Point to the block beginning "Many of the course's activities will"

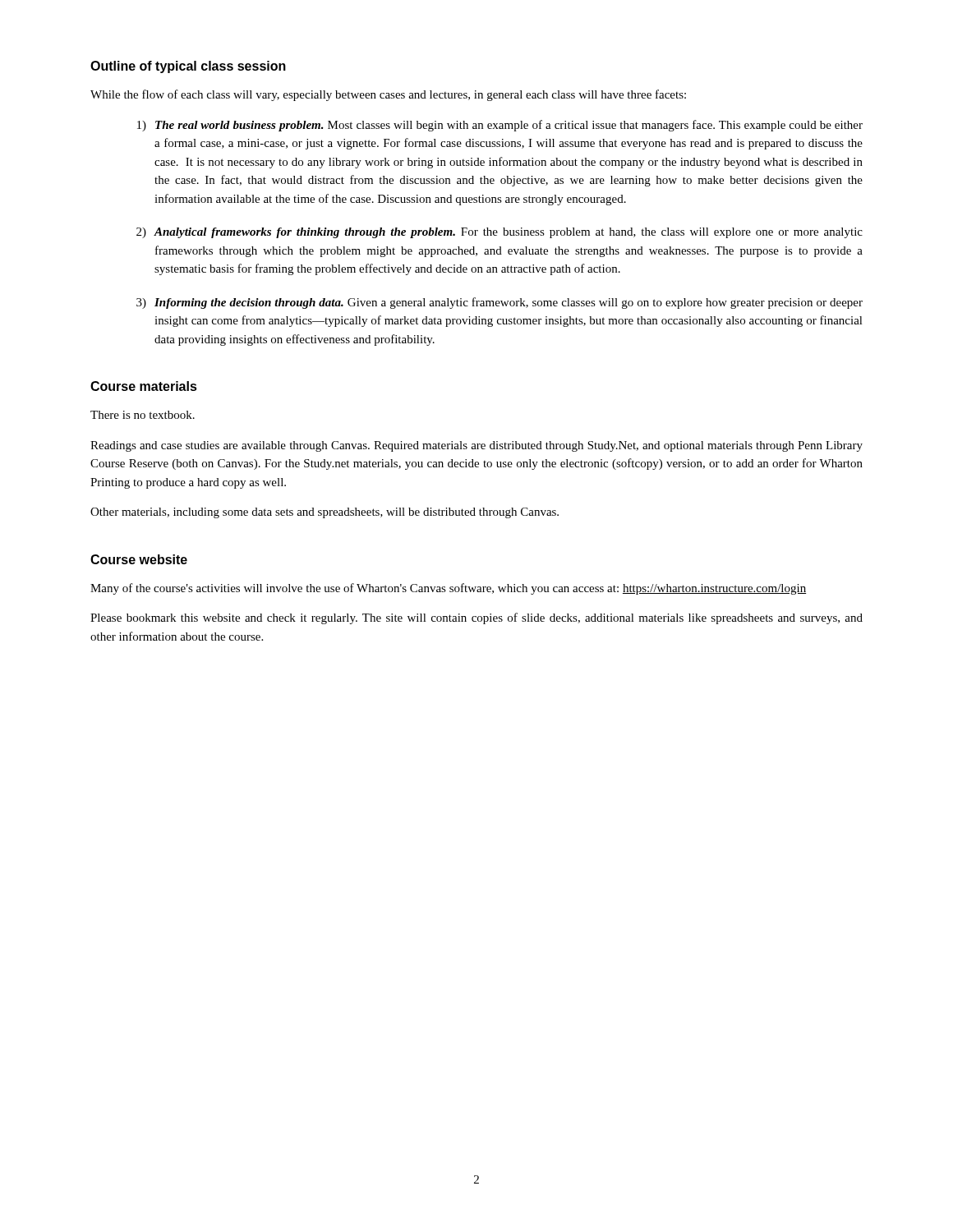click(x=448, y=588)
